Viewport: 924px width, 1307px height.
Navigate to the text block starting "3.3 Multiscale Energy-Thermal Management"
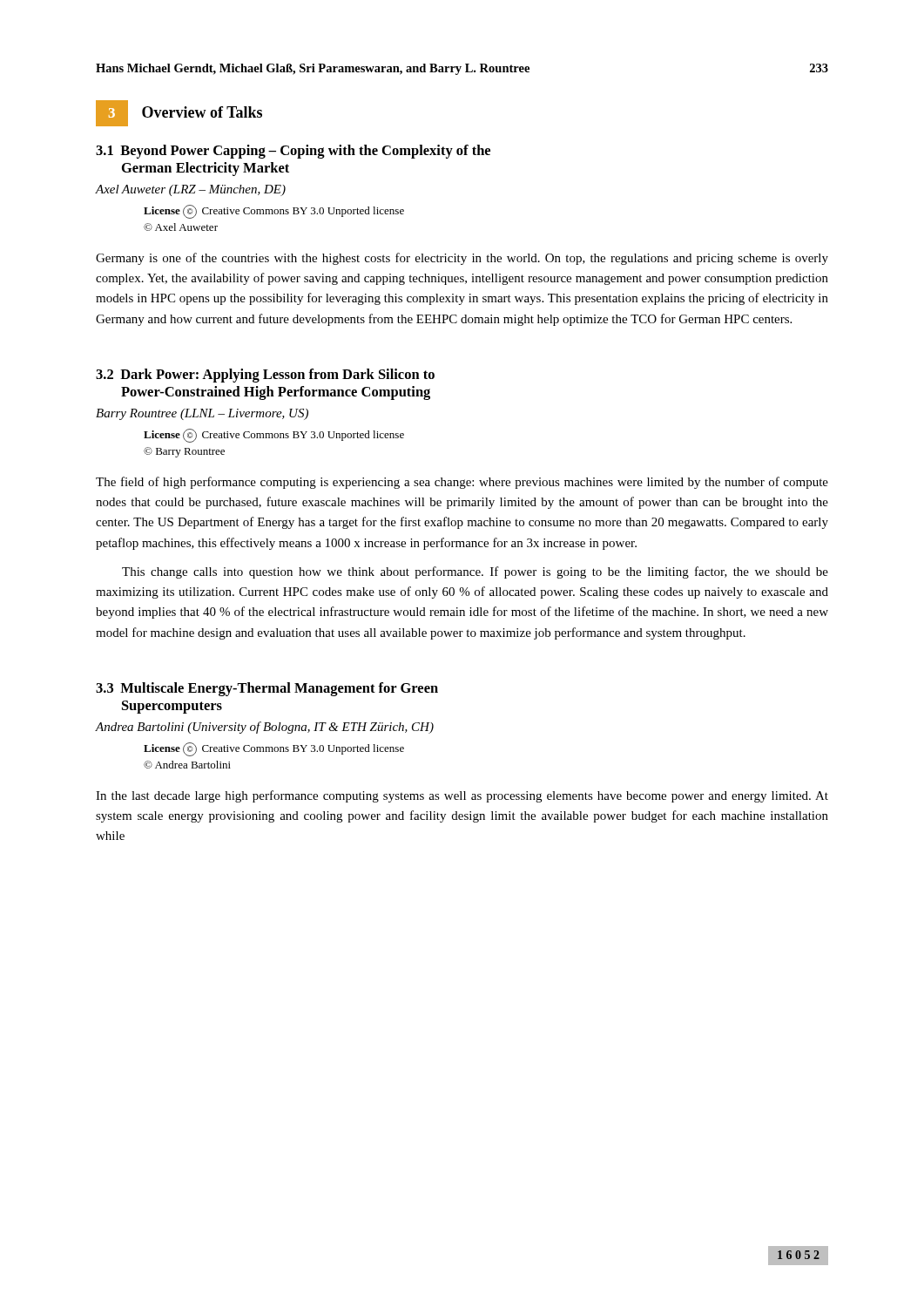pyautogui.click(x=267, y=697)
